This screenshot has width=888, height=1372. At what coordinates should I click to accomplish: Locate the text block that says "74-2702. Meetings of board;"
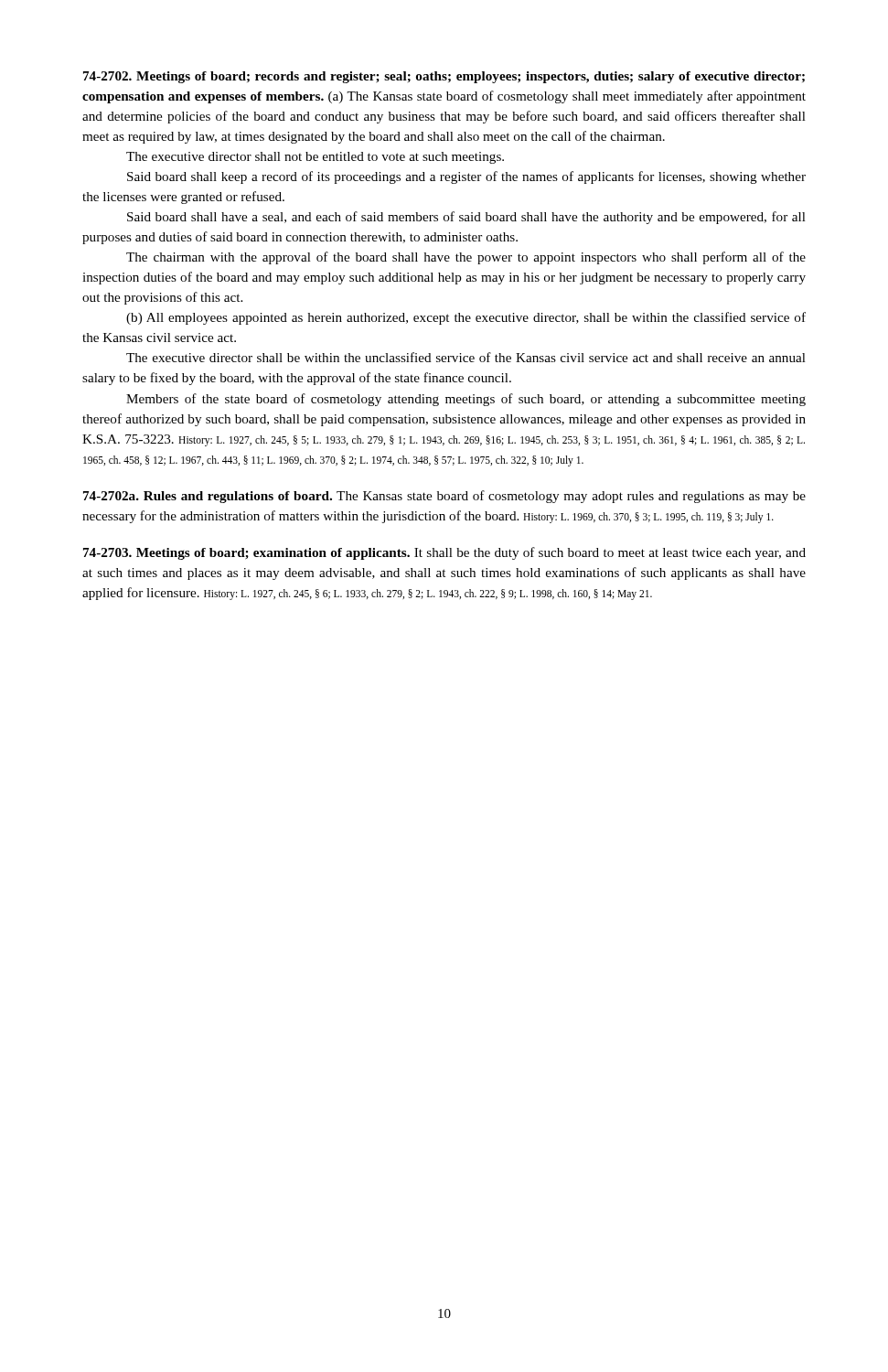[444, 106]
